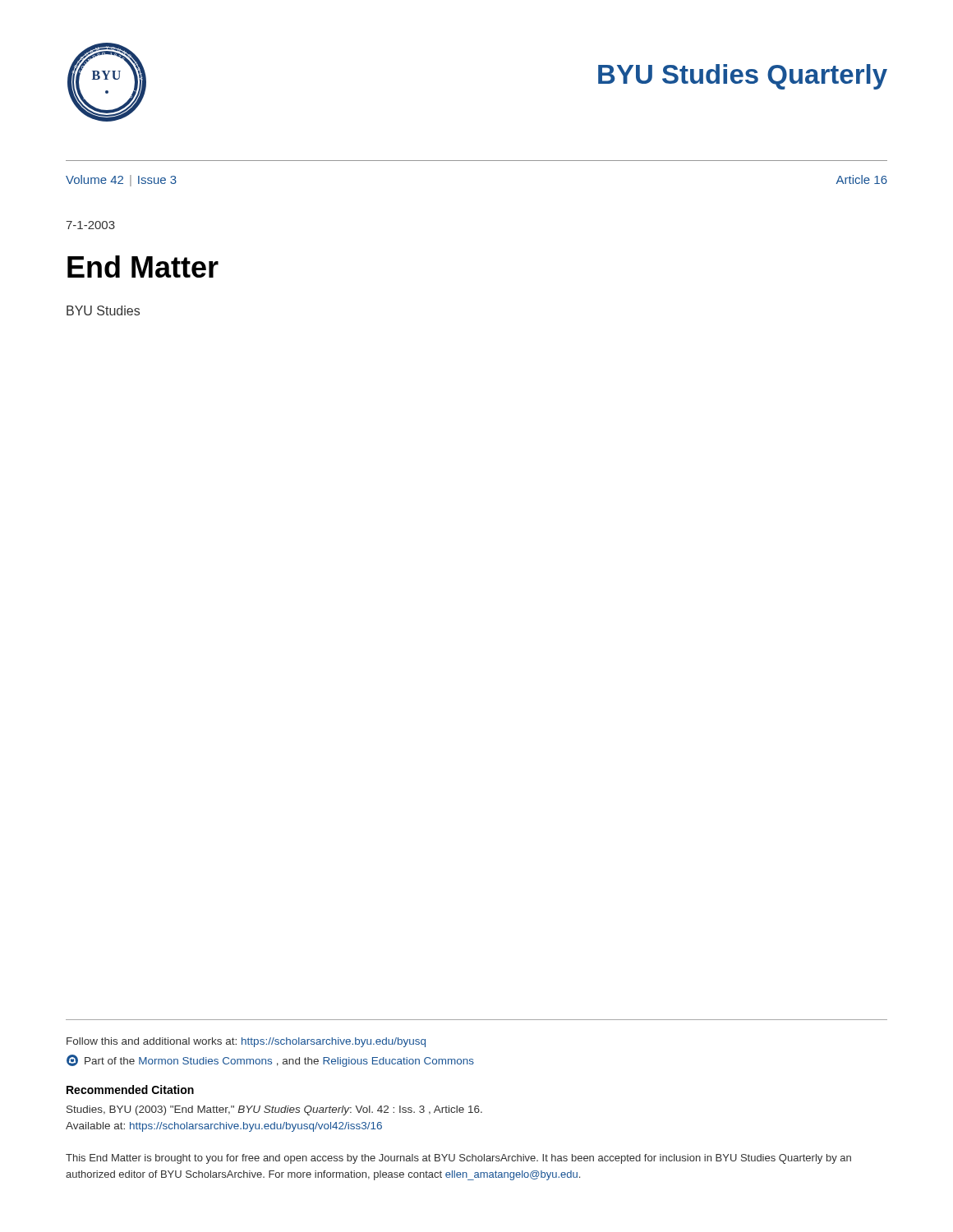Screen dimensions: 1232x953
Task: Click where it says "End Matter"
Action: tap(142, 267)
